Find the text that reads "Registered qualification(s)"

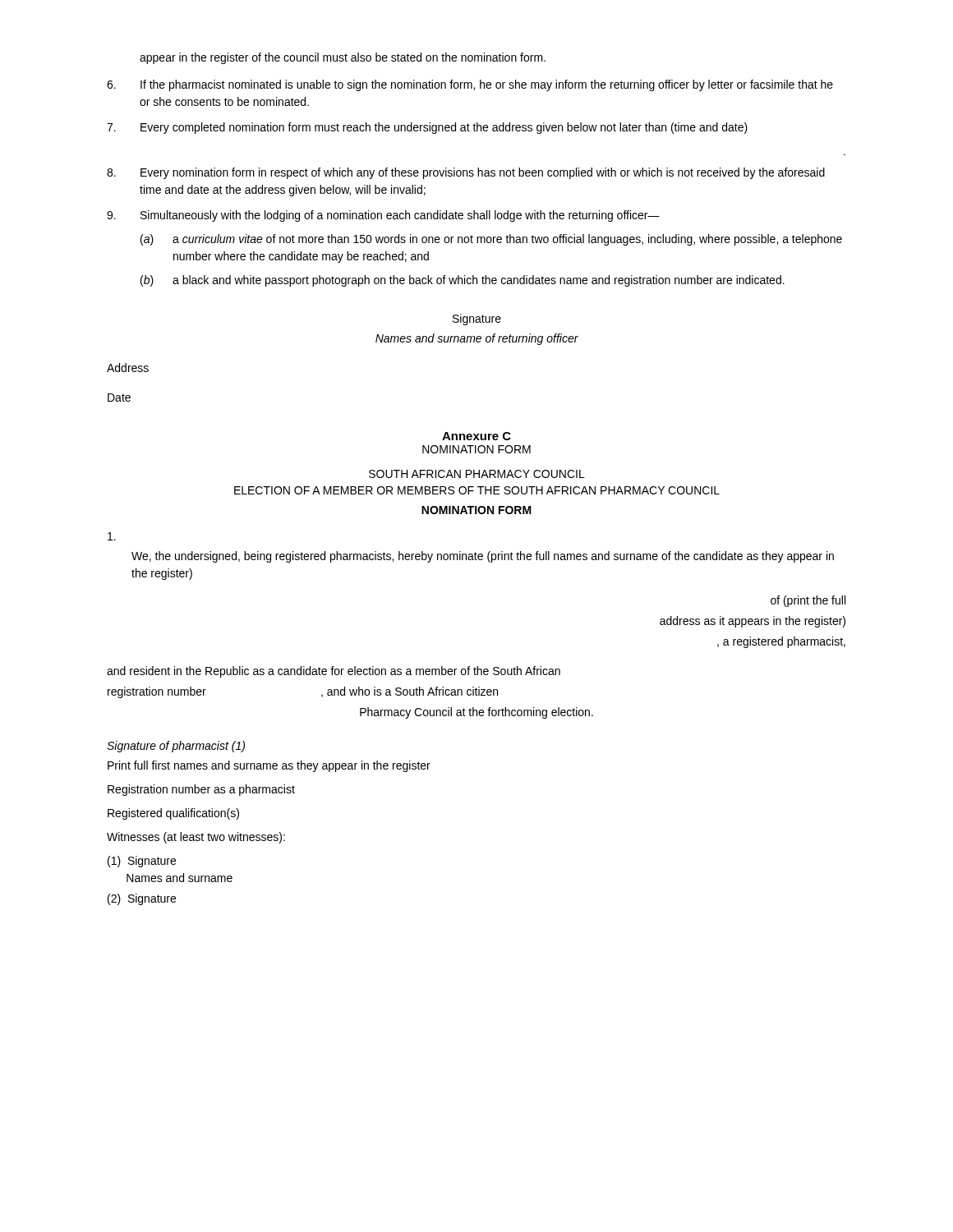[173, 813]
